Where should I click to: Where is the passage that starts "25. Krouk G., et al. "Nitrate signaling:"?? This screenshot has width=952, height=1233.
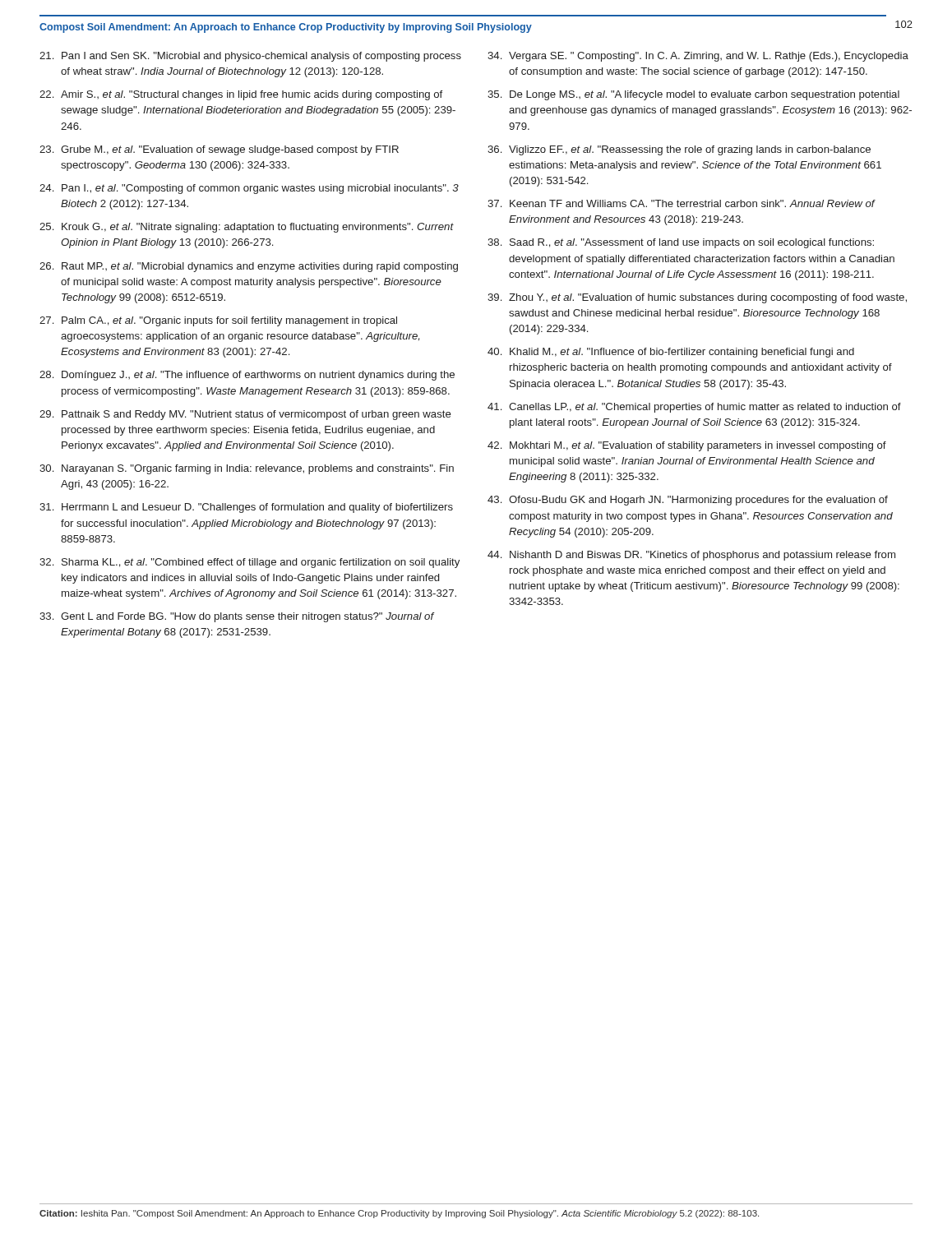[252, 235]
